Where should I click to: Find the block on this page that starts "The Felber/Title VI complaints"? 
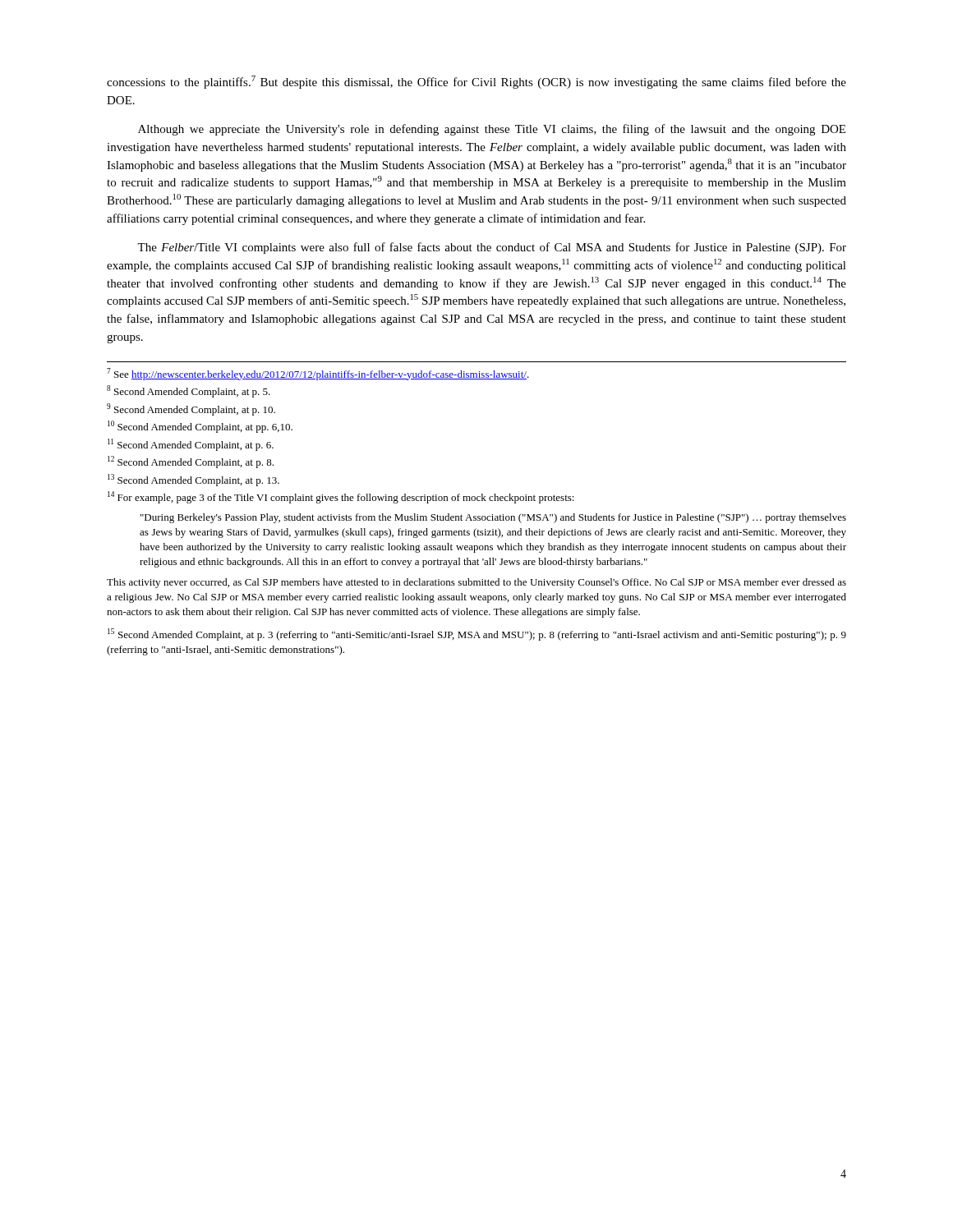(x=476, y=293)
